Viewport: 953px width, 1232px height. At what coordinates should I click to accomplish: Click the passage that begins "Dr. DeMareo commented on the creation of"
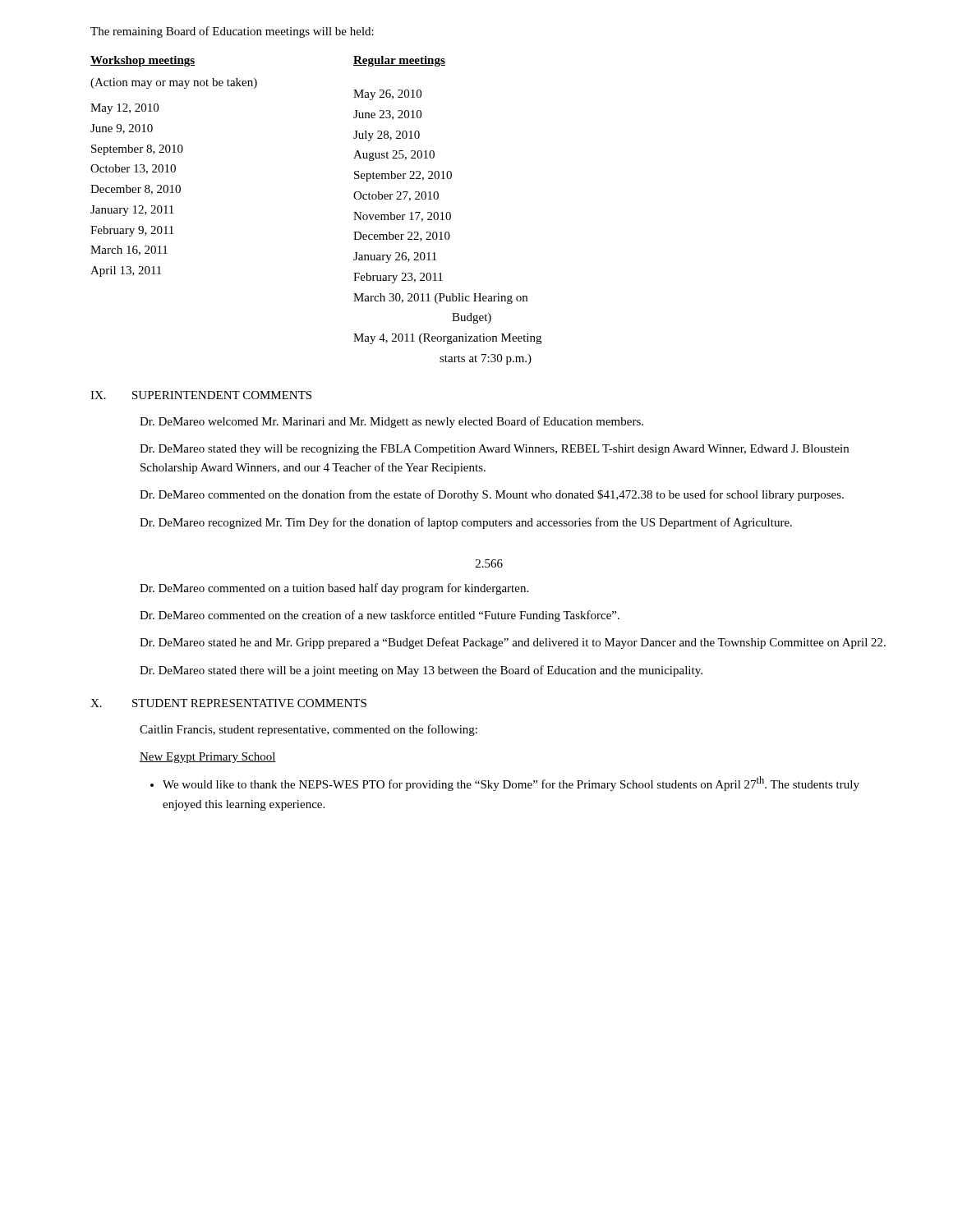point(380,615)
